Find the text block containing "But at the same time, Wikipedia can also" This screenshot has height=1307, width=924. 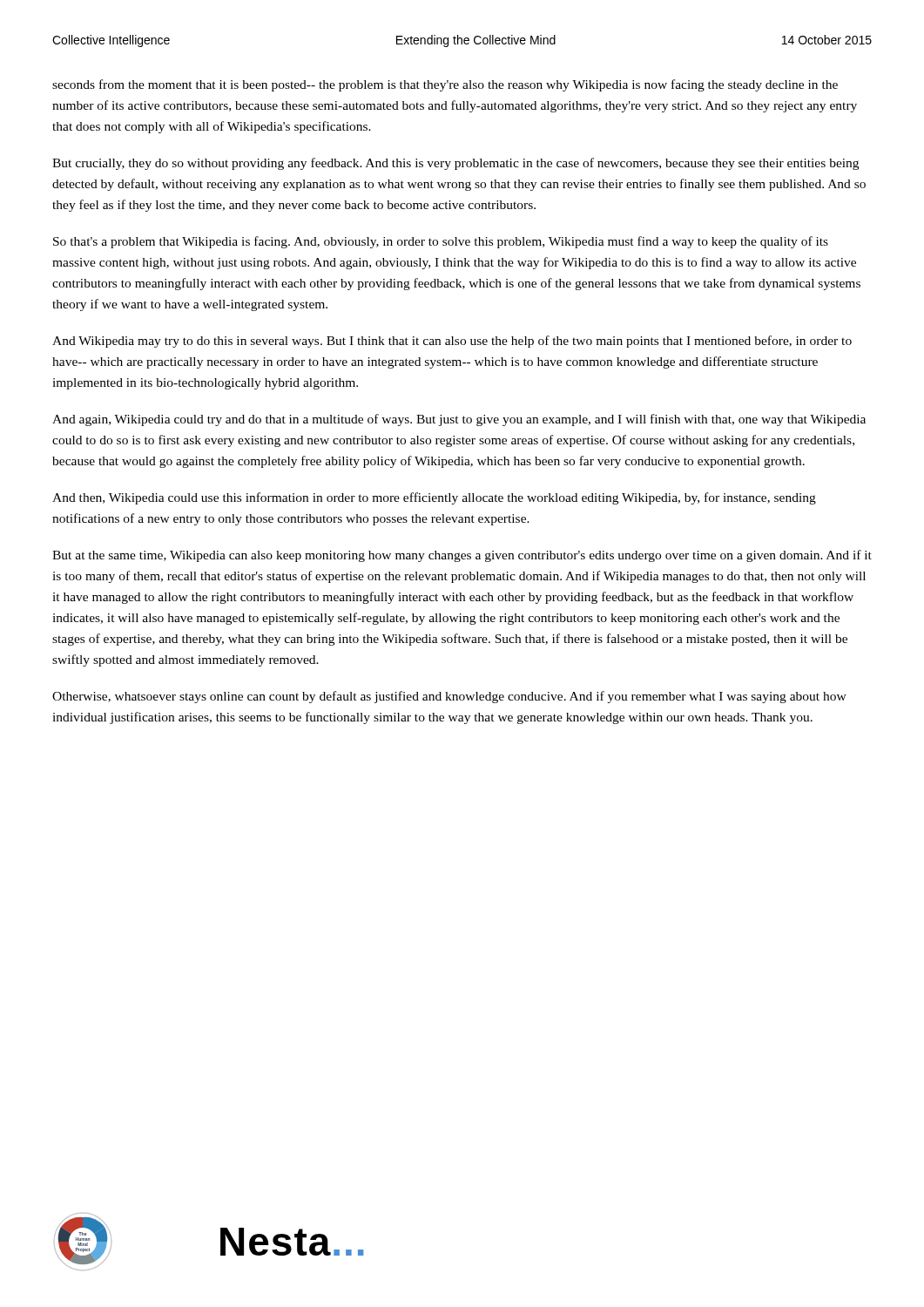[x=462, y=608]
